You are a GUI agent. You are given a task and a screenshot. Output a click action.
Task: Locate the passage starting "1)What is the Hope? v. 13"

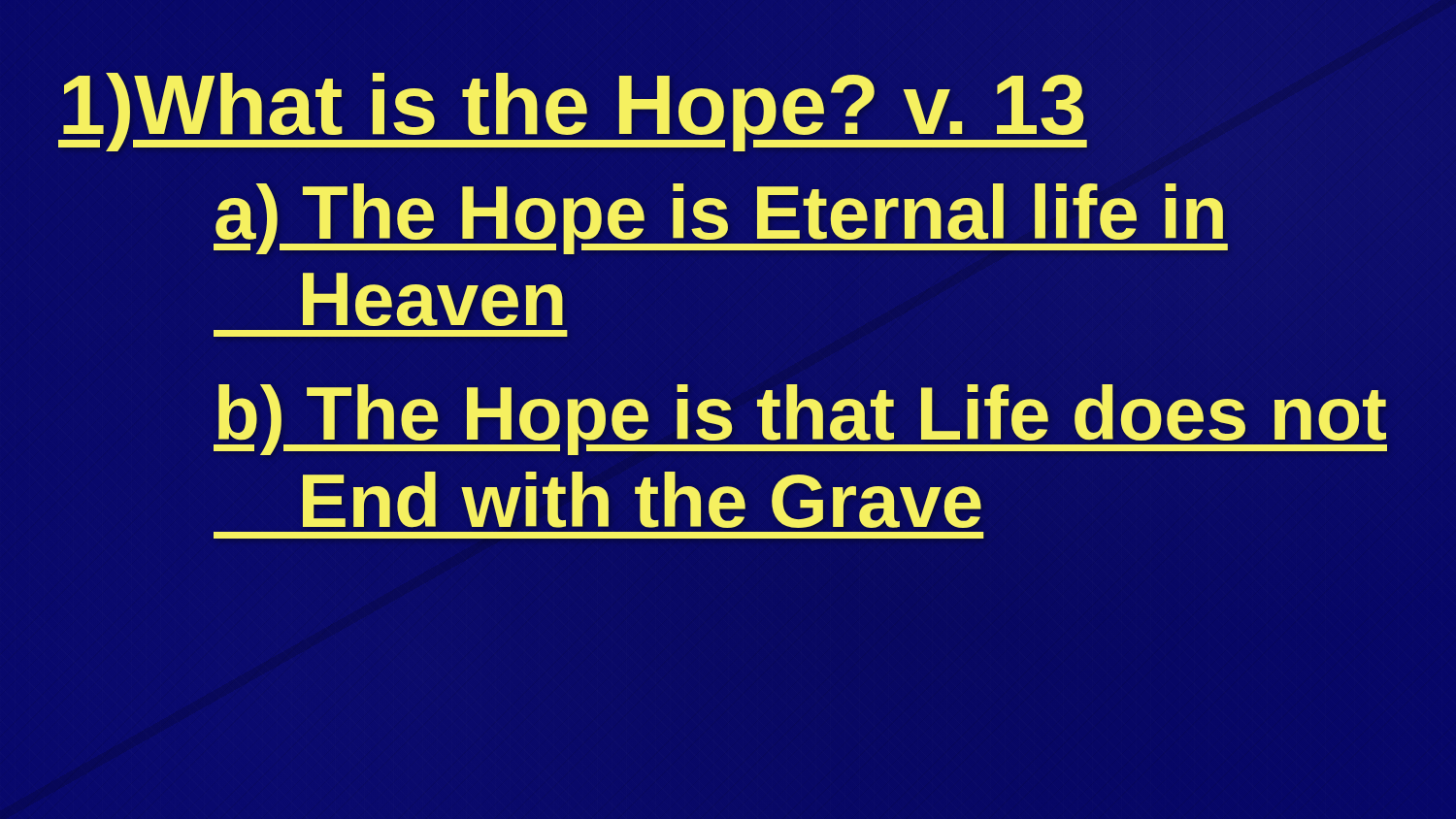point(572,105)
